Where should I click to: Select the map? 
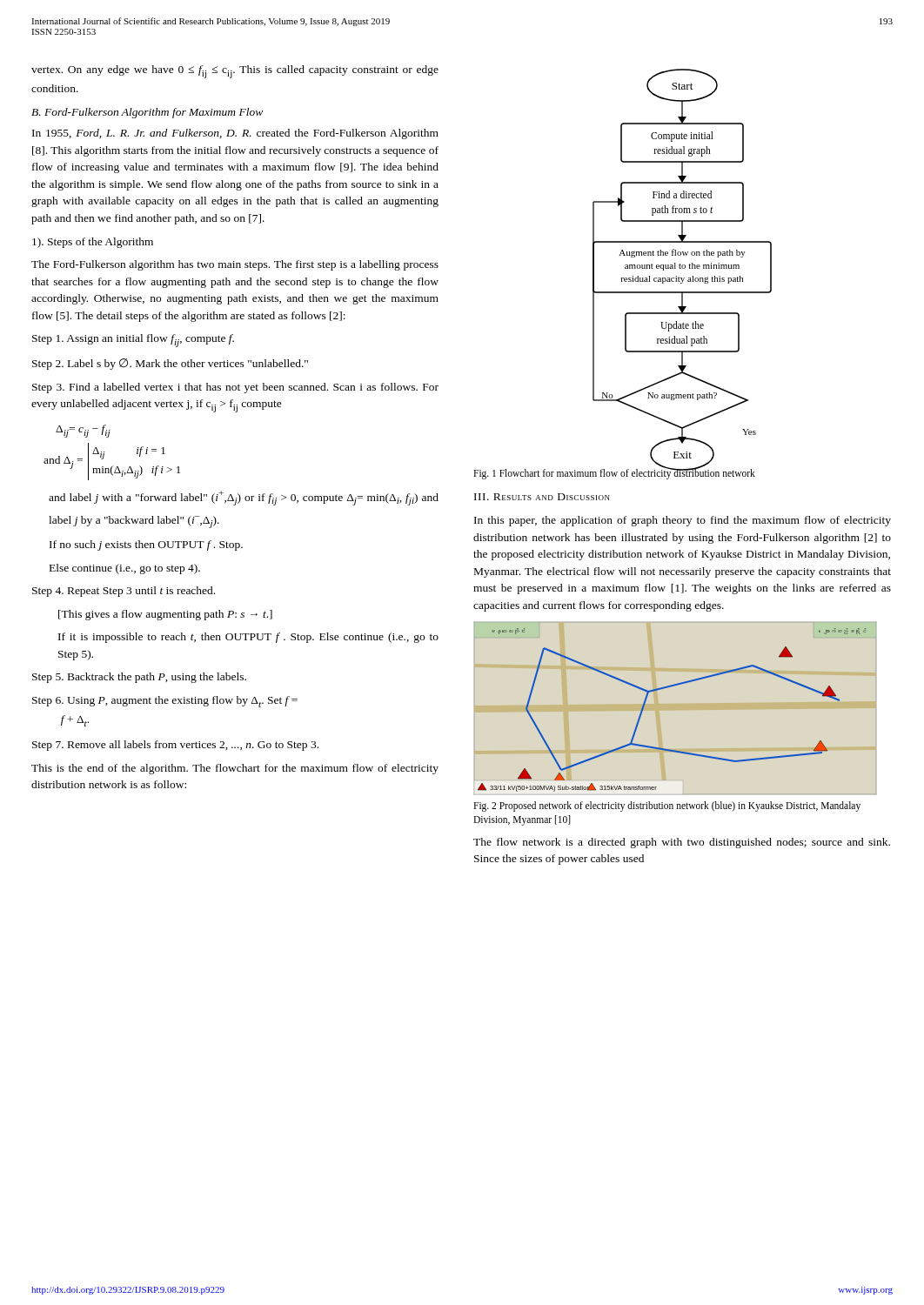click(675, 708)
